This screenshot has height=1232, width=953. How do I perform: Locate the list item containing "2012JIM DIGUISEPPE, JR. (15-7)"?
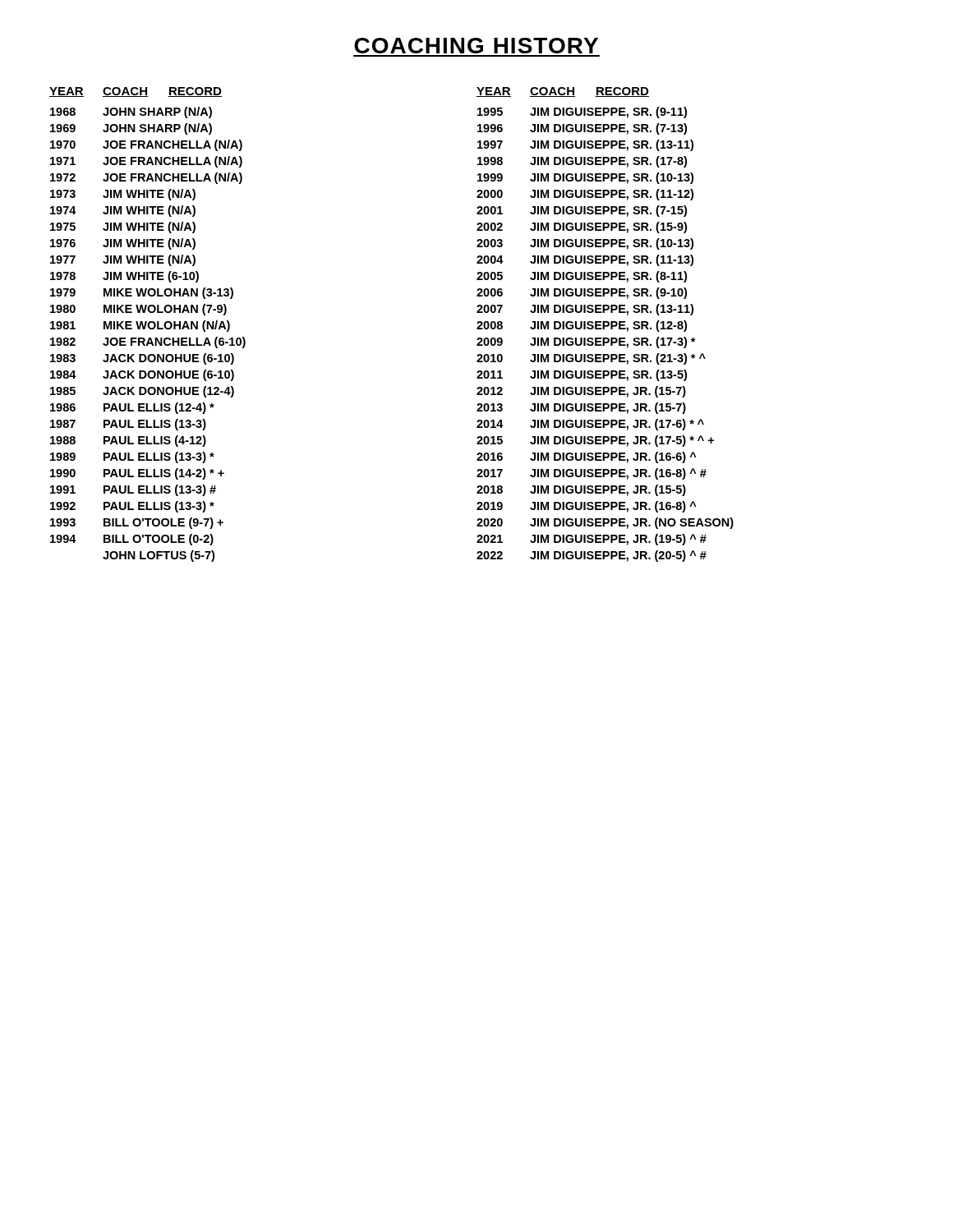point(581,391)
